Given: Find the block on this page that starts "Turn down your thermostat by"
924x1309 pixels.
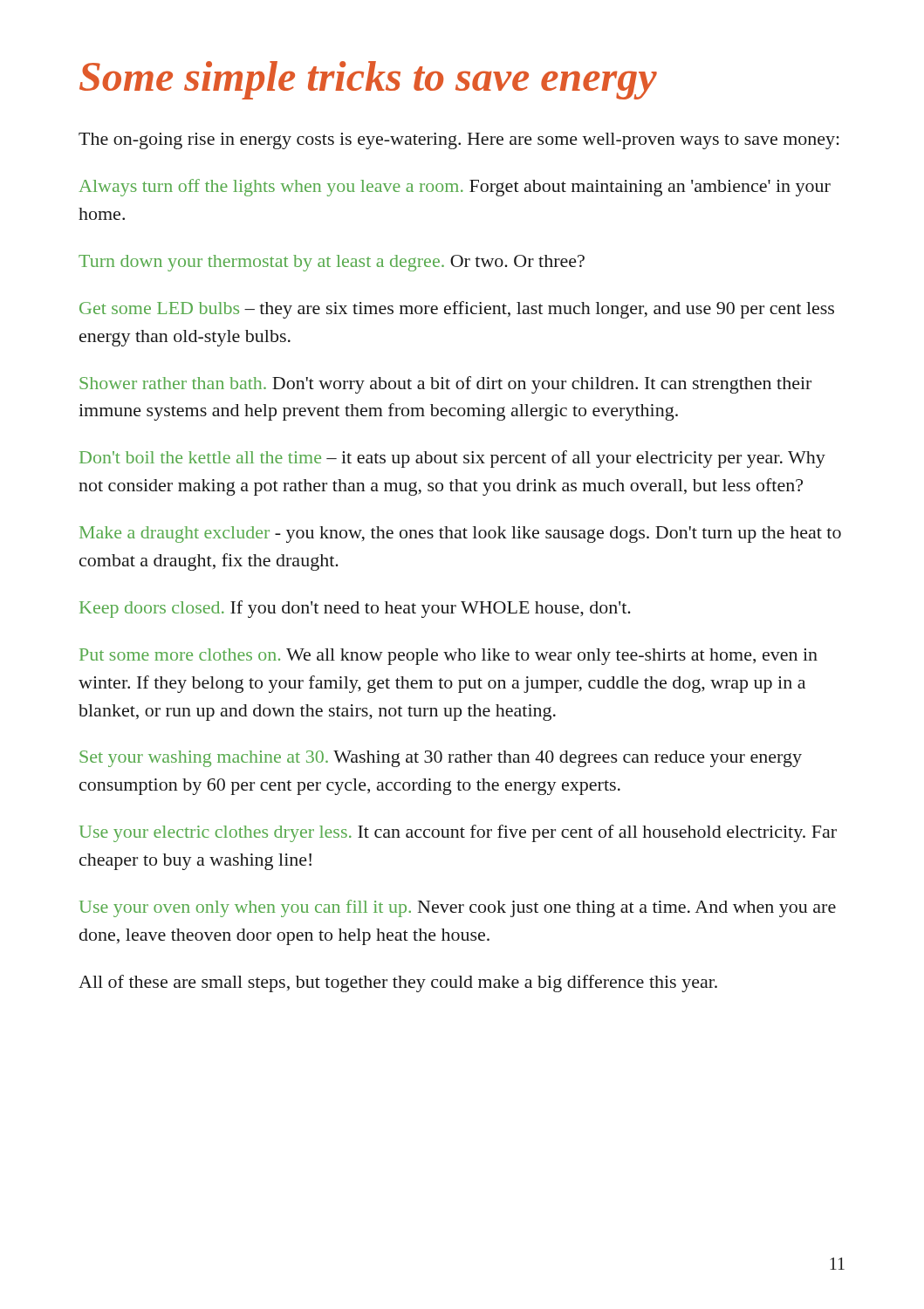Looking at the screenshot, I should [462, 261].
